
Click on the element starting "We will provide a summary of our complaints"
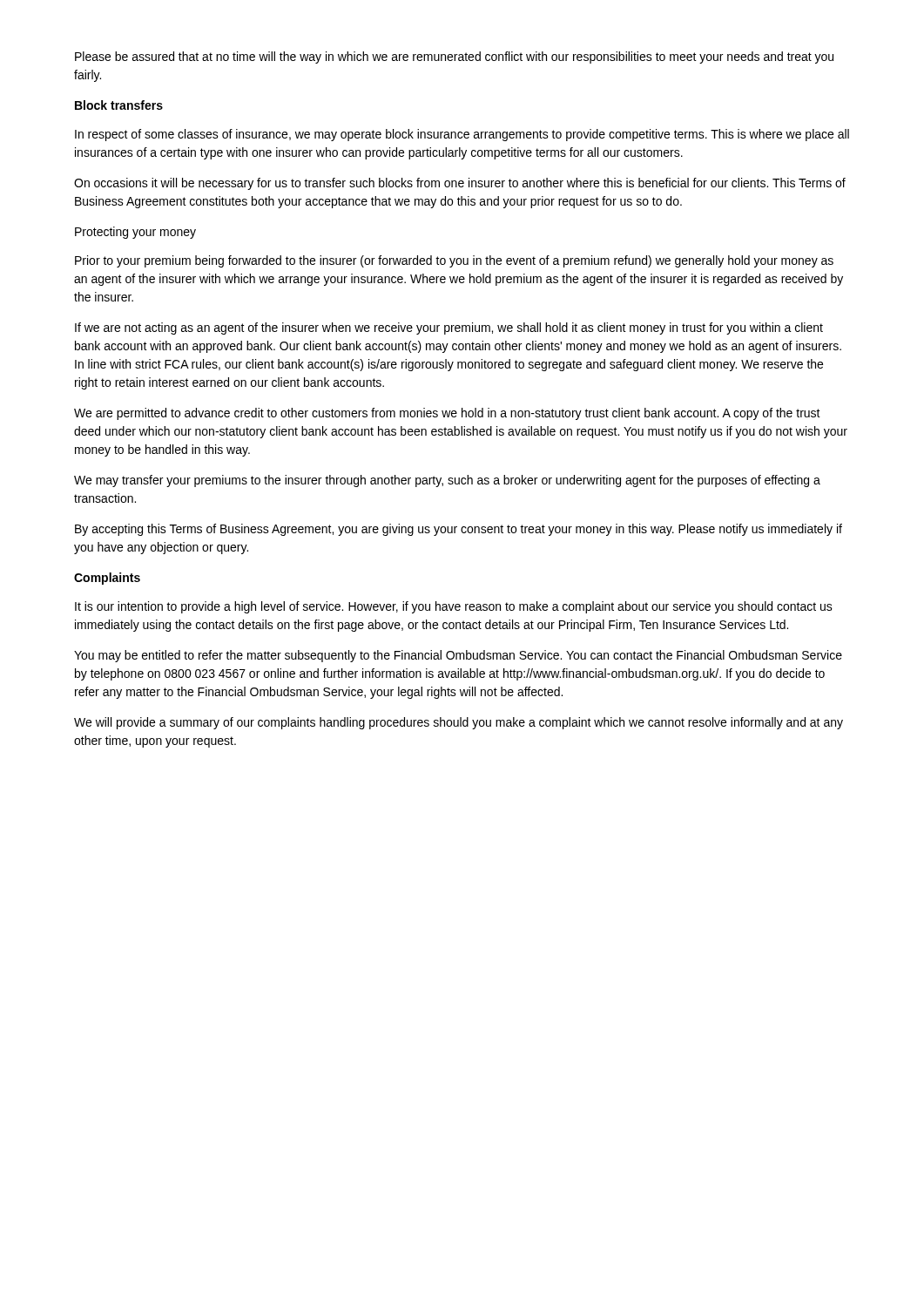click(462, 732)
